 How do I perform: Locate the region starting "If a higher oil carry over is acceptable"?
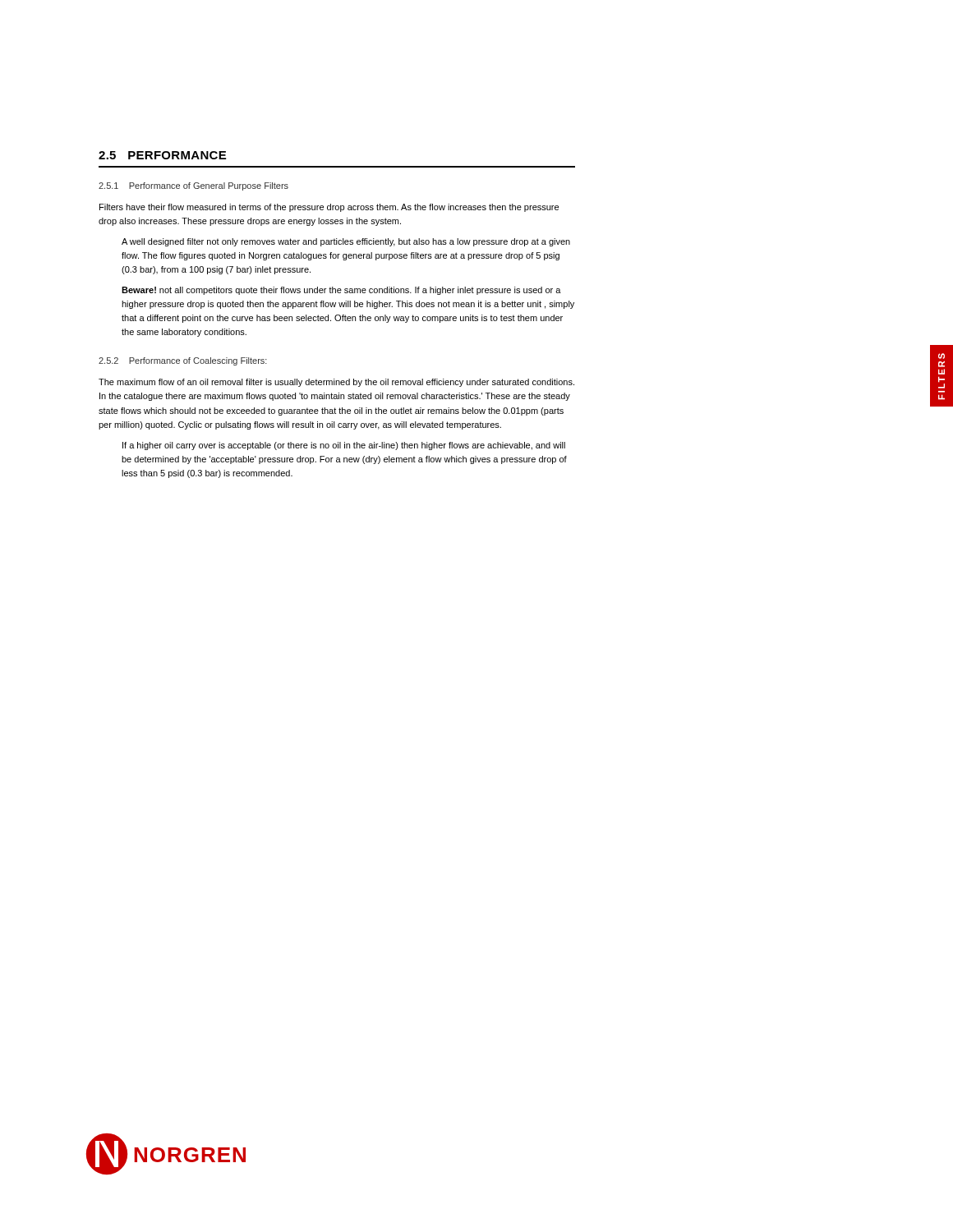[x=344, y=459]
